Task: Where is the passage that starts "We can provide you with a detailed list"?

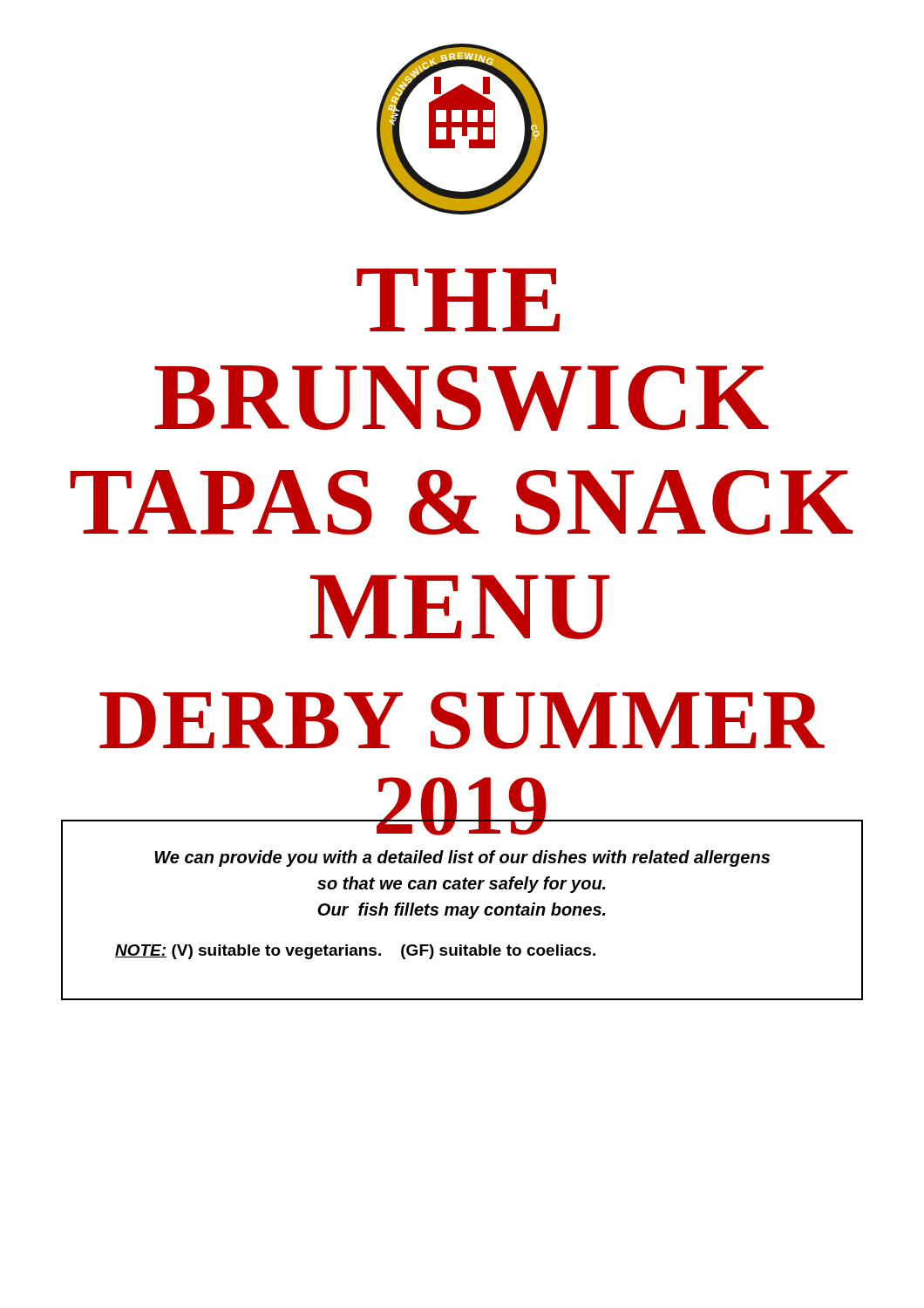Action: click(x=462, y=903)
